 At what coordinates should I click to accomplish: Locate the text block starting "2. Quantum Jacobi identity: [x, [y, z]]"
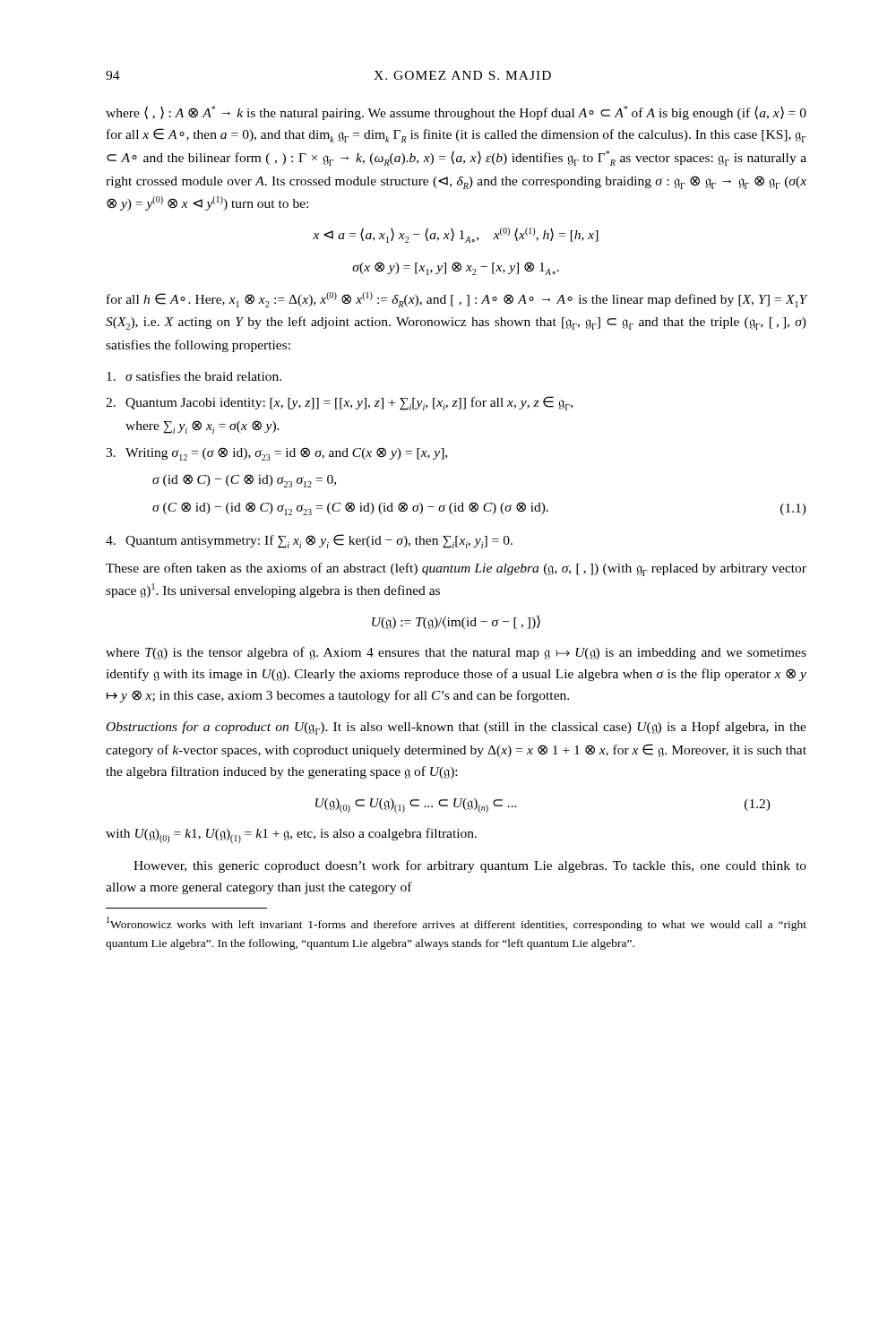[x=456, y=414]
